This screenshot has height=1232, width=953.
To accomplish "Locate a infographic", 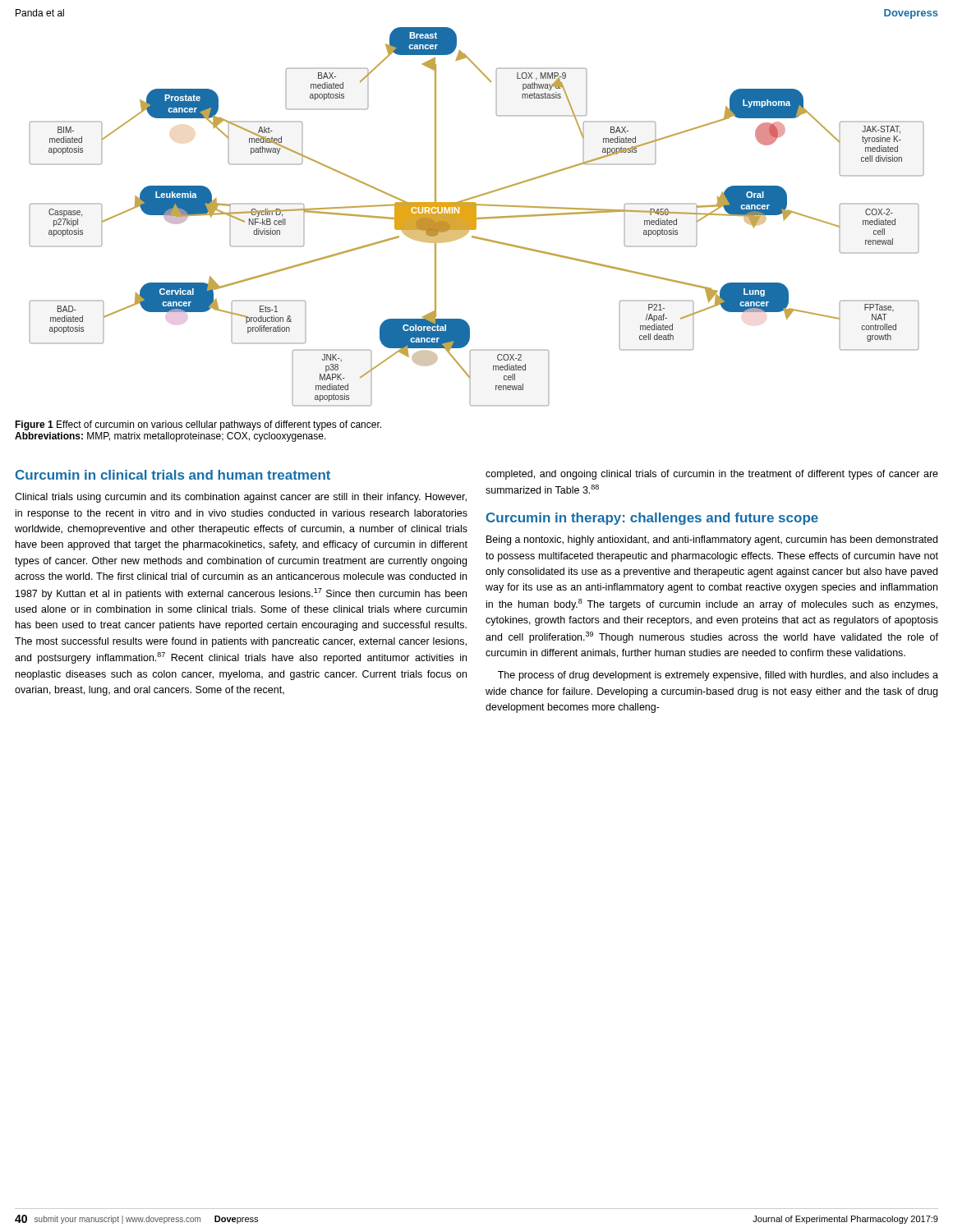I will (x=476, y=220).
